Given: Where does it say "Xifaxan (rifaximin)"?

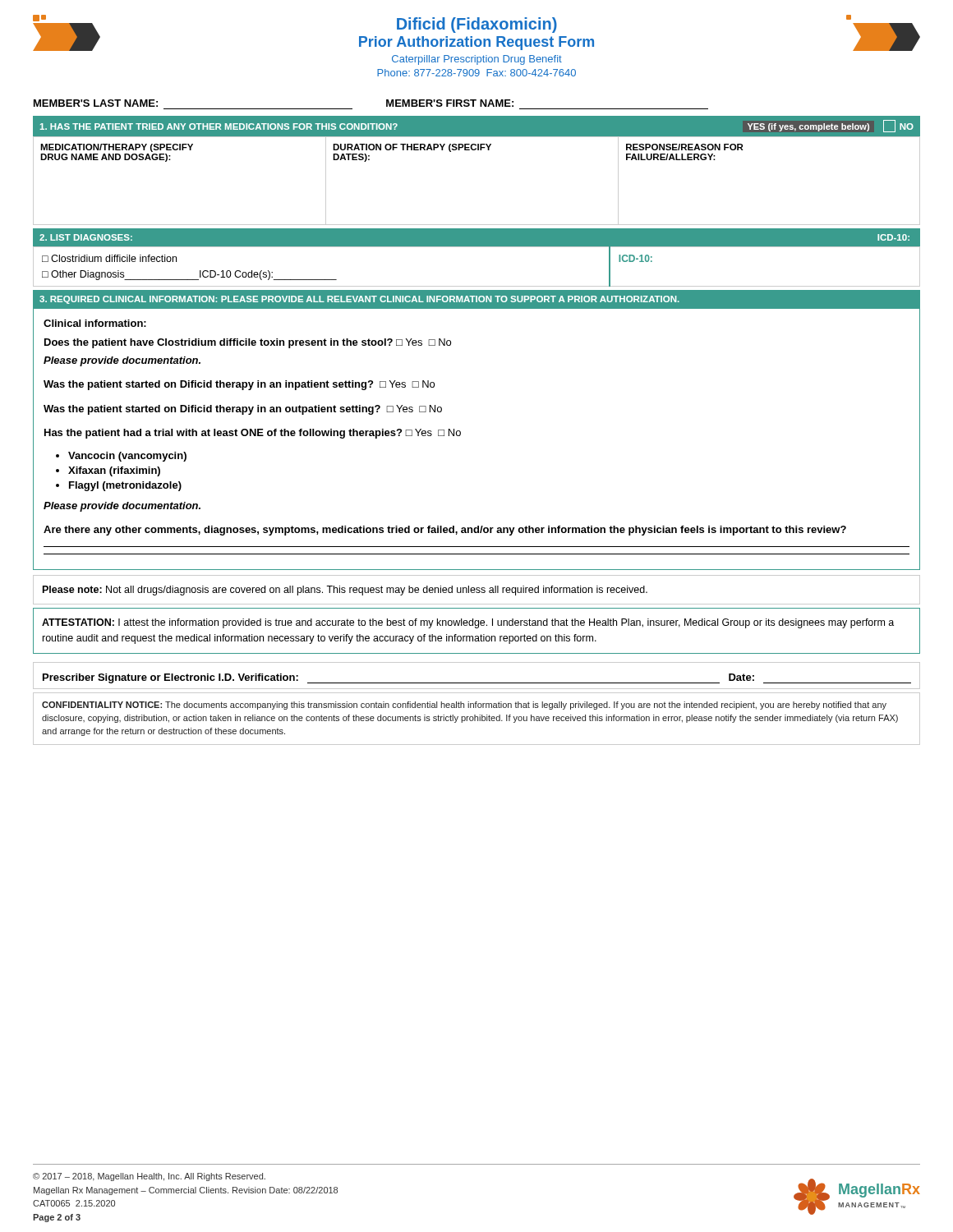Looking at the screenshot, I should [x=115, y=470].
